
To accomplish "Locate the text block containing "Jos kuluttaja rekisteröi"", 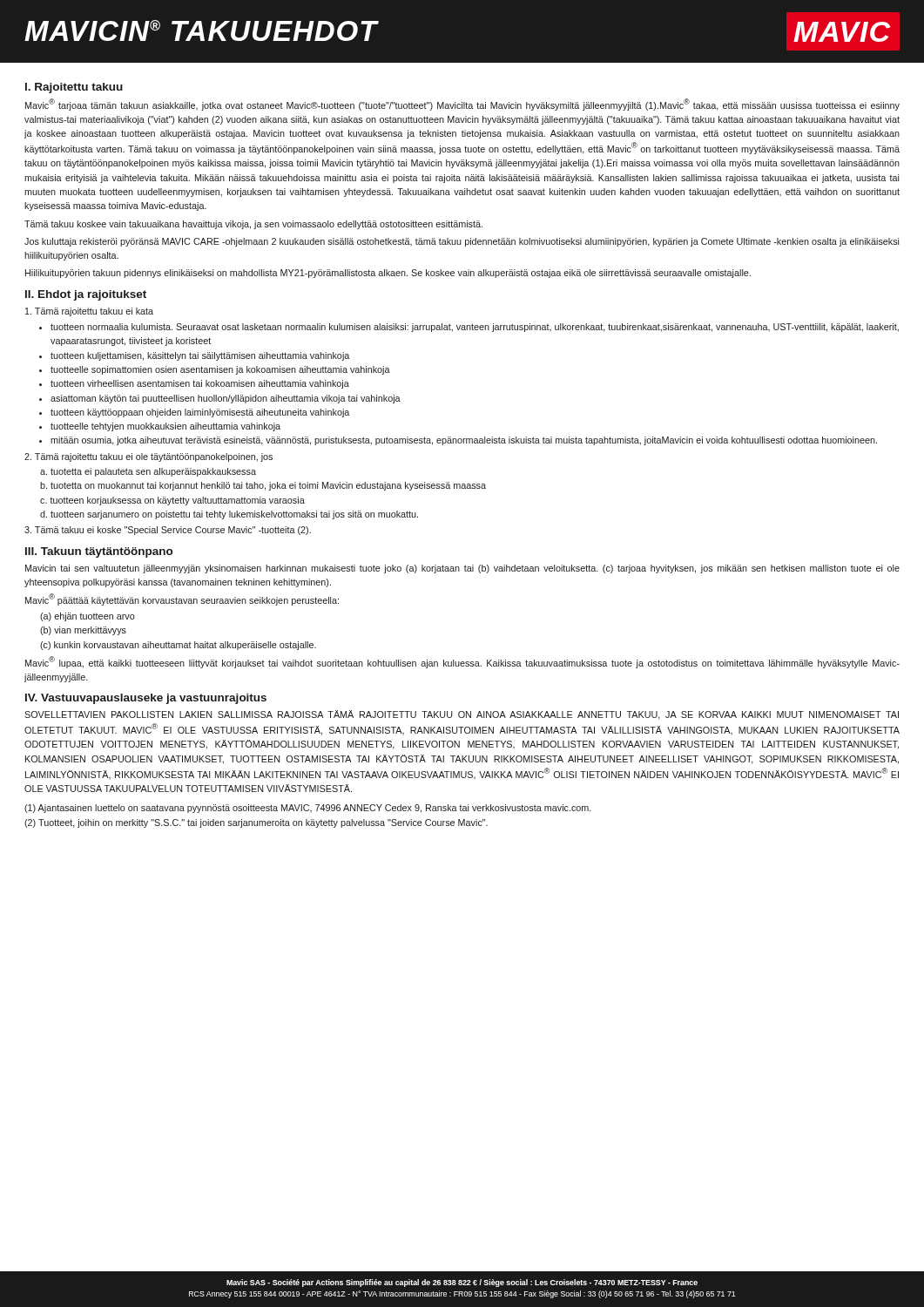I will tap(462, 248).
